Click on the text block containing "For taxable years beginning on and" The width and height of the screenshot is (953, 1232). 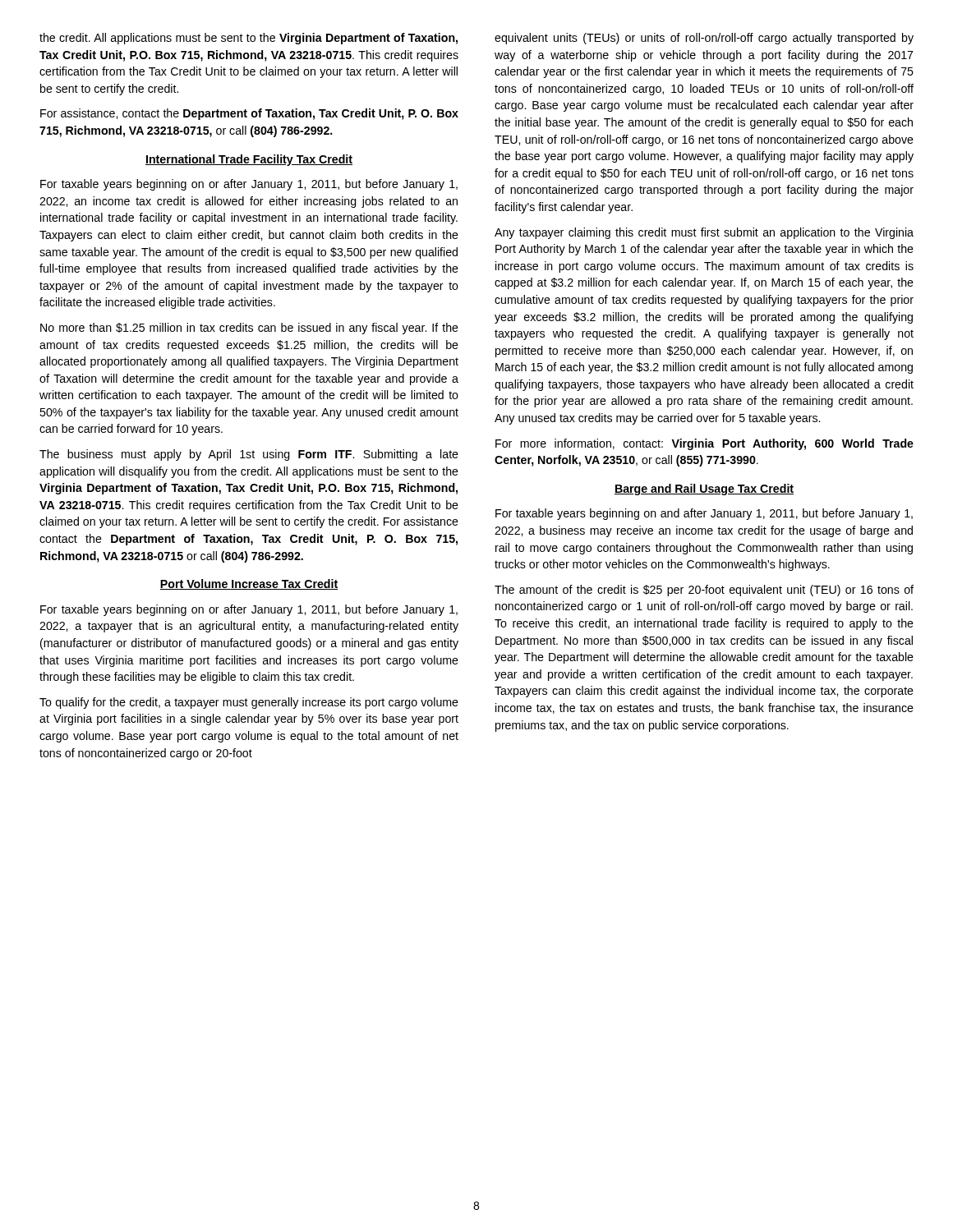tap(704, 539)
